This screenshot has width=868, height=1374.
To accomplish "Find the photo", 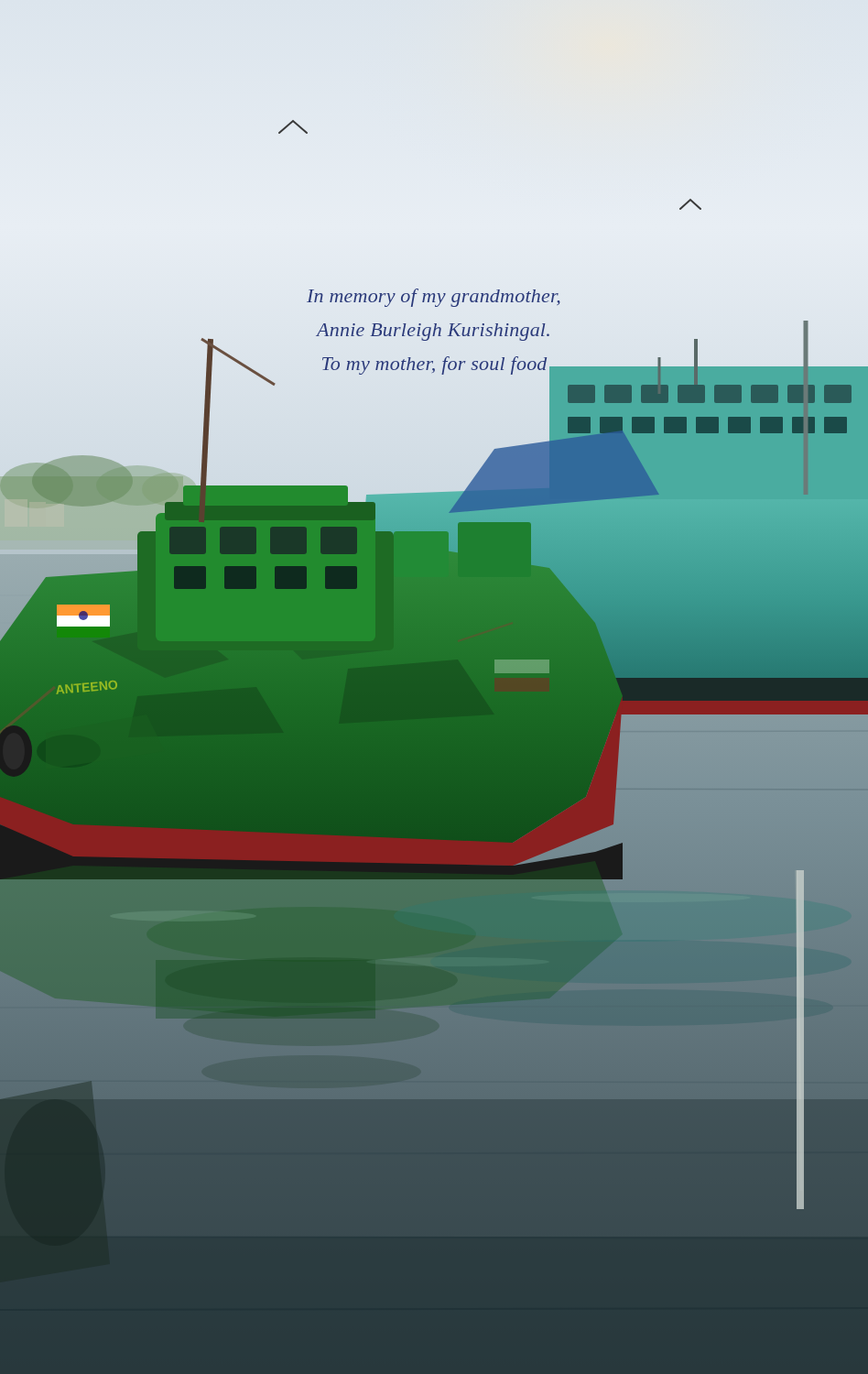I will pyautogui.click(x=434, y=687).
